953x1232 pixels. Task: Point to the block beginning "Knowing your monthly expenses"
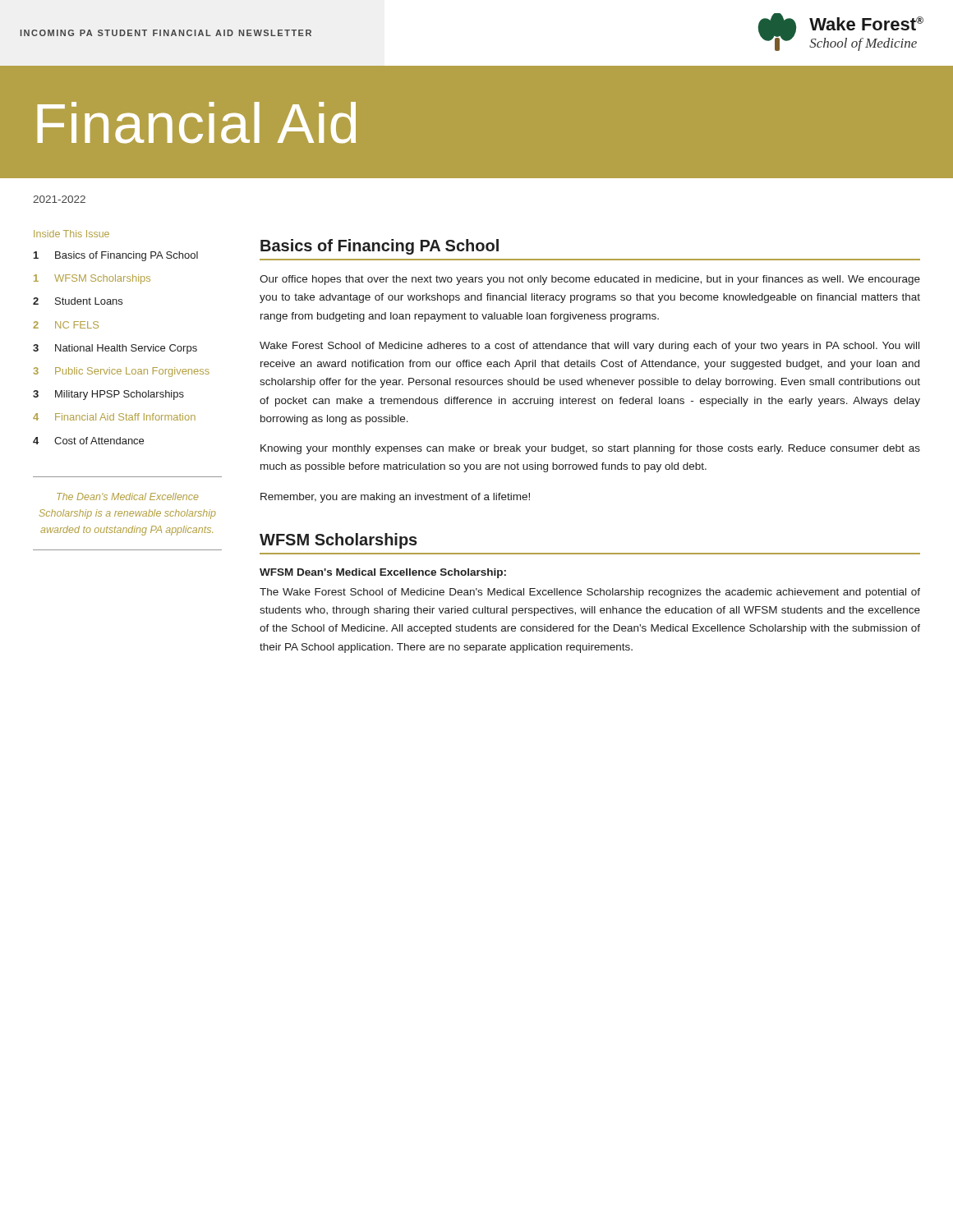click(590, 457)
